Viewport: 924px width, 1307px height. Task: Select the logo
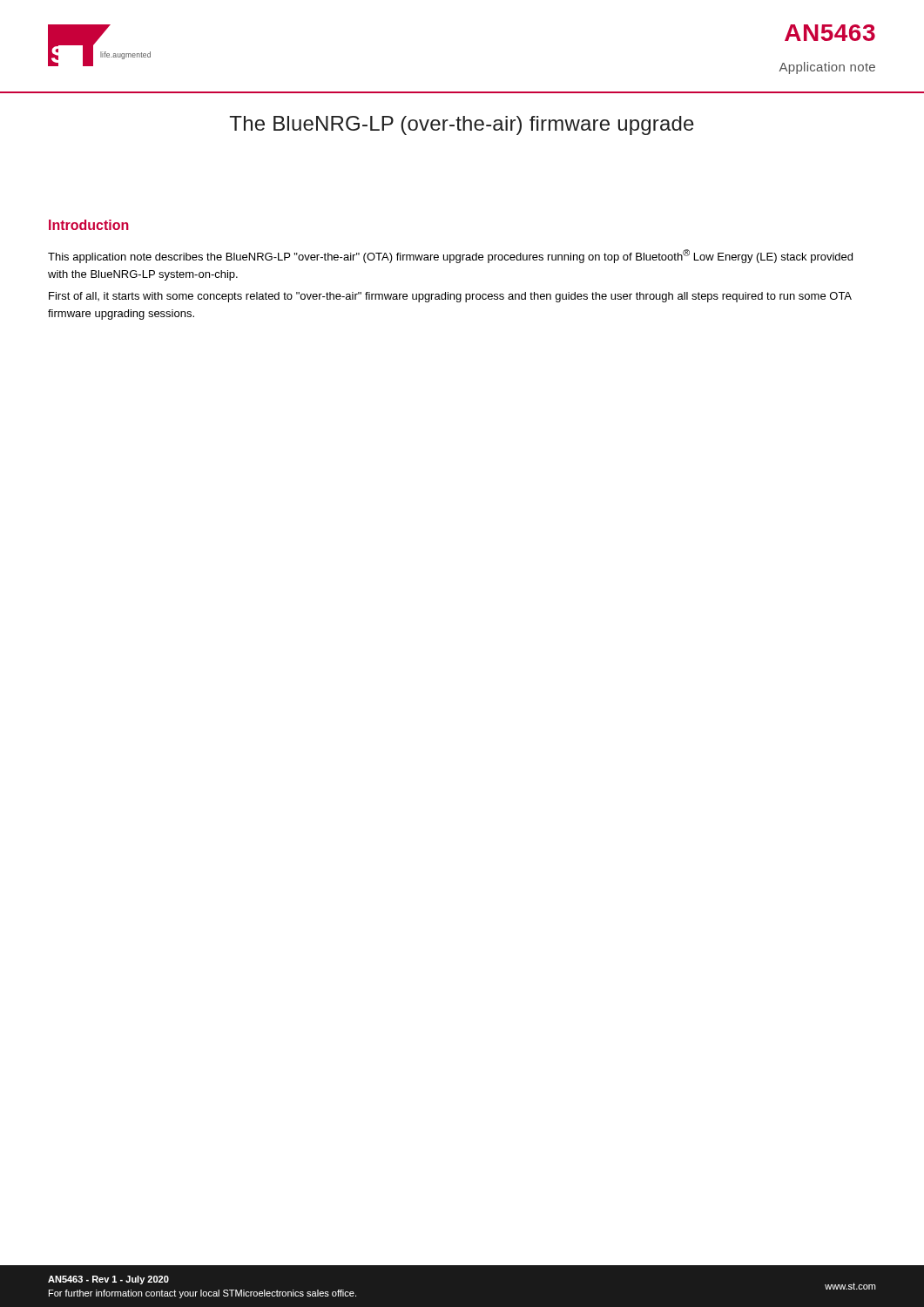100,51
